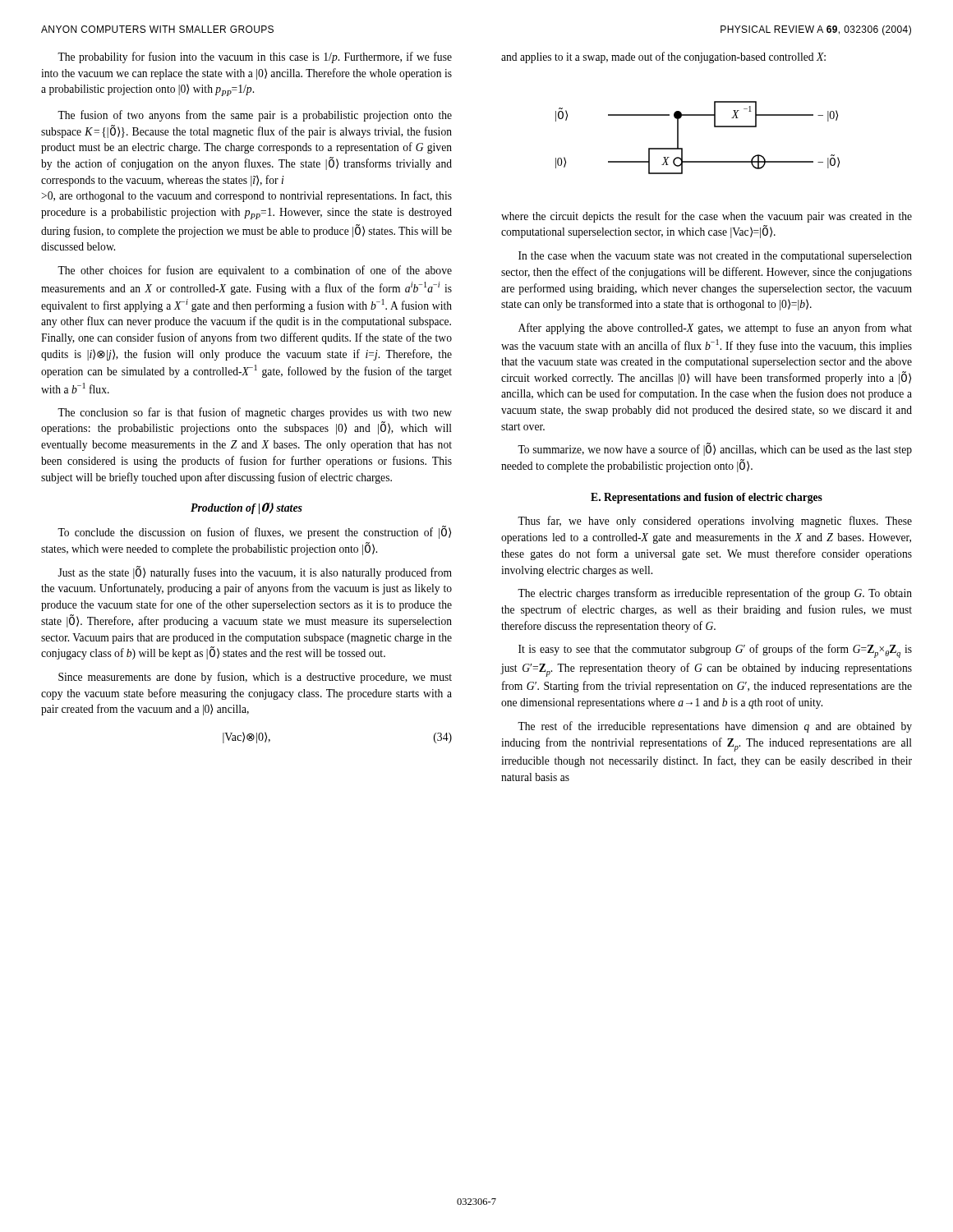The image size is (953, 1232).
Task: Click the section header that begins "Production of |0̃⟩"
Action: pyautogui.click(x=246, y=508)
